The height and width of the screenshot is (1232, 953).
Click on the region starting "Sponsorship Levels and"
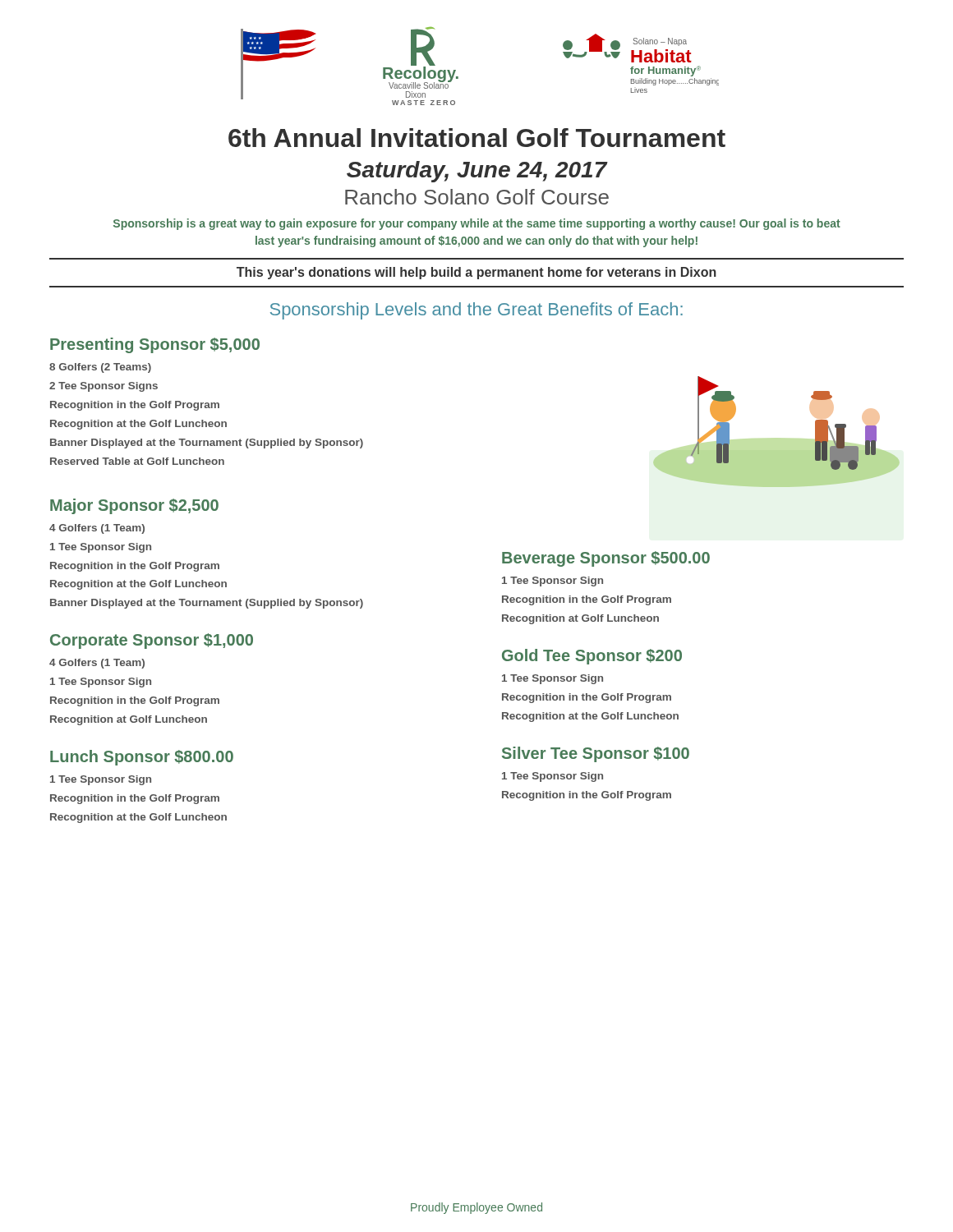tap(476, 309)
